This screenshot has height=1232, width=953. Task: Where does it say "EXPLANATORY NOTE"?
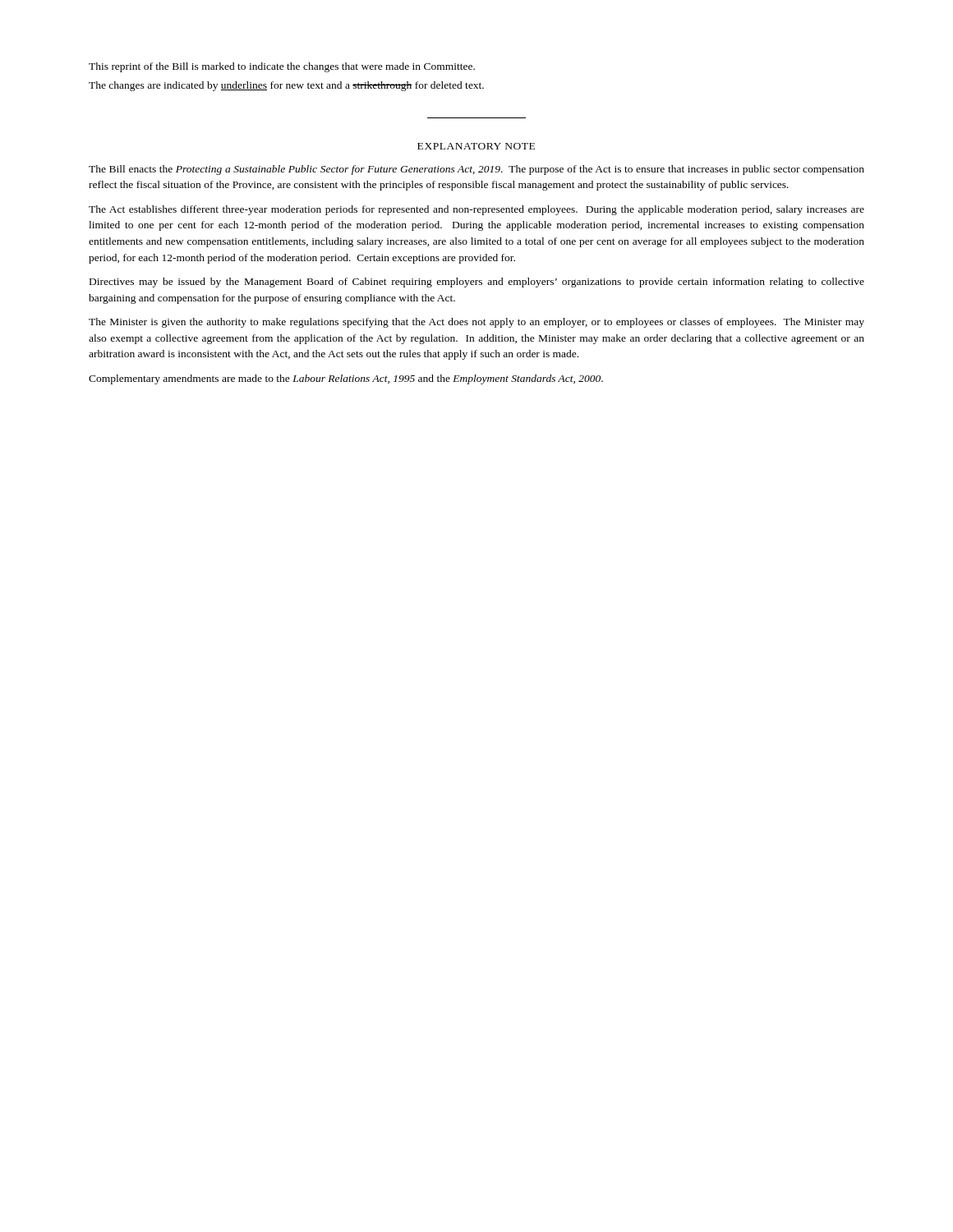[476, 146]
